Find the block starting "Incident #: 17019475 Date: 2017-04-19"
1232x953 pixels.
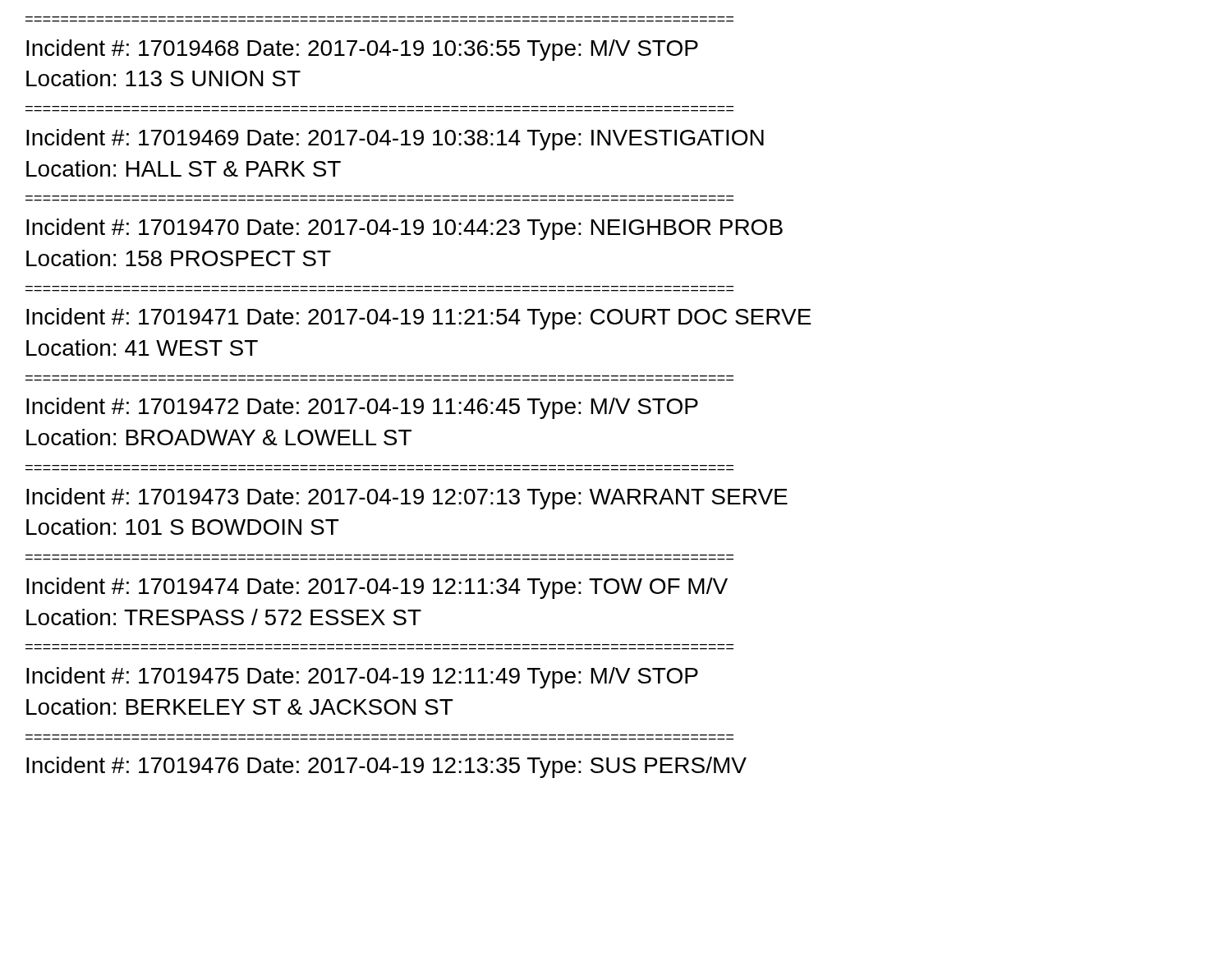pos(616,691)
